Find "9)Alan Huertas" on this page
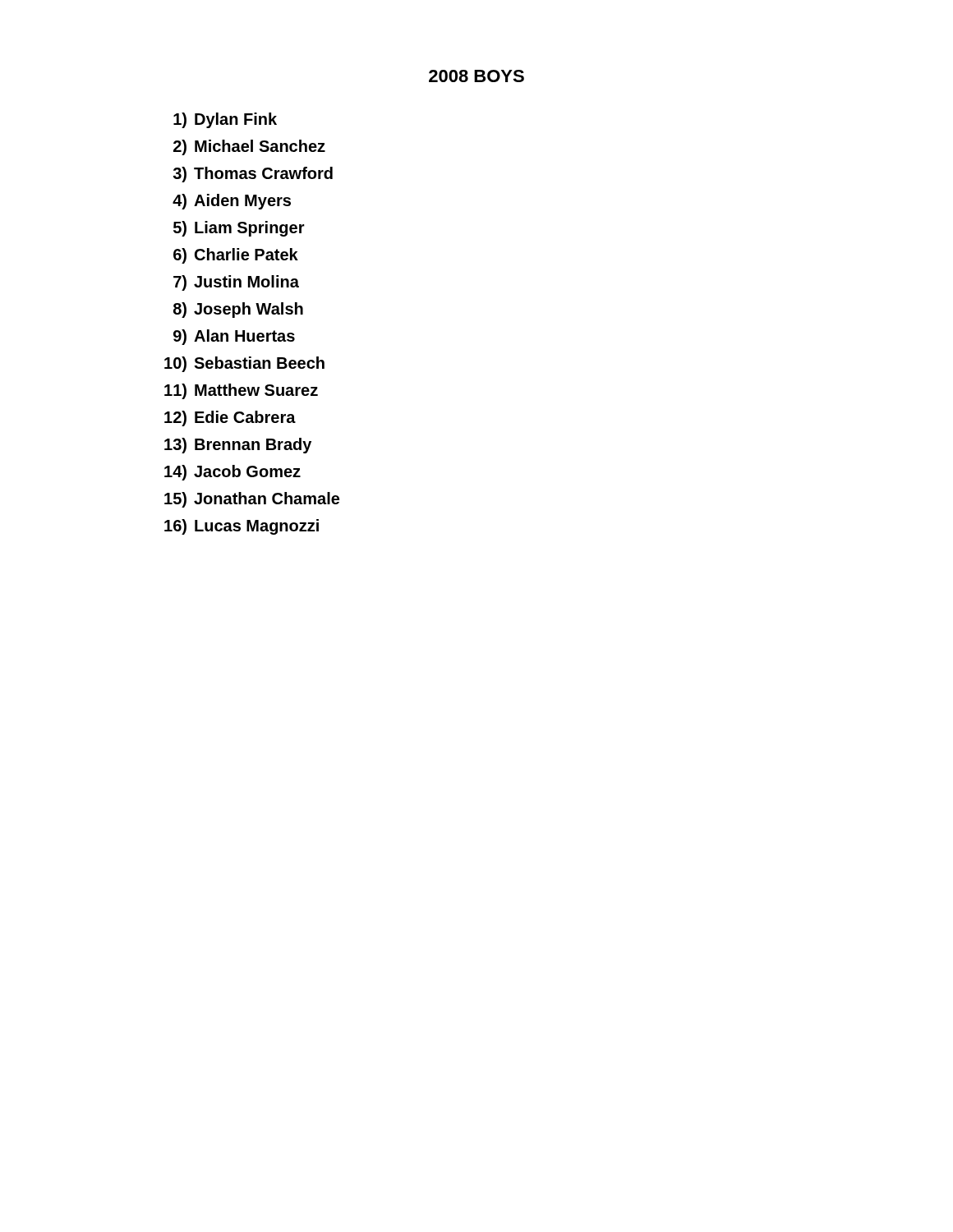Viewport: 953px width, 1232px height. click(x=222, y=336)
